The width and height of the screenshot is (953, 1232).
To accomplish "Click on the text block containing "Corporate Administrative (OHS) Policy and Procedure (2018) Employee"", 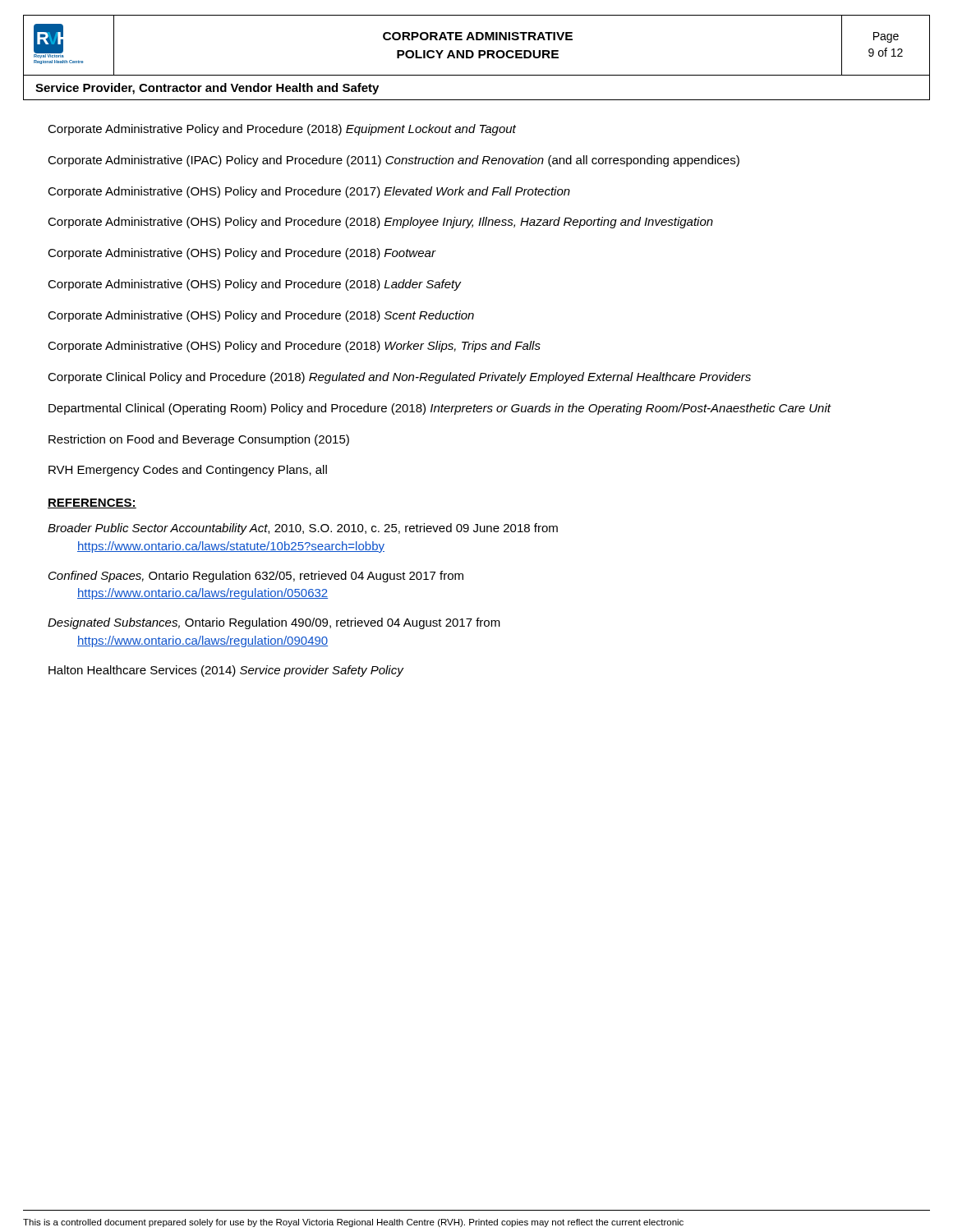I will point(380,222).
